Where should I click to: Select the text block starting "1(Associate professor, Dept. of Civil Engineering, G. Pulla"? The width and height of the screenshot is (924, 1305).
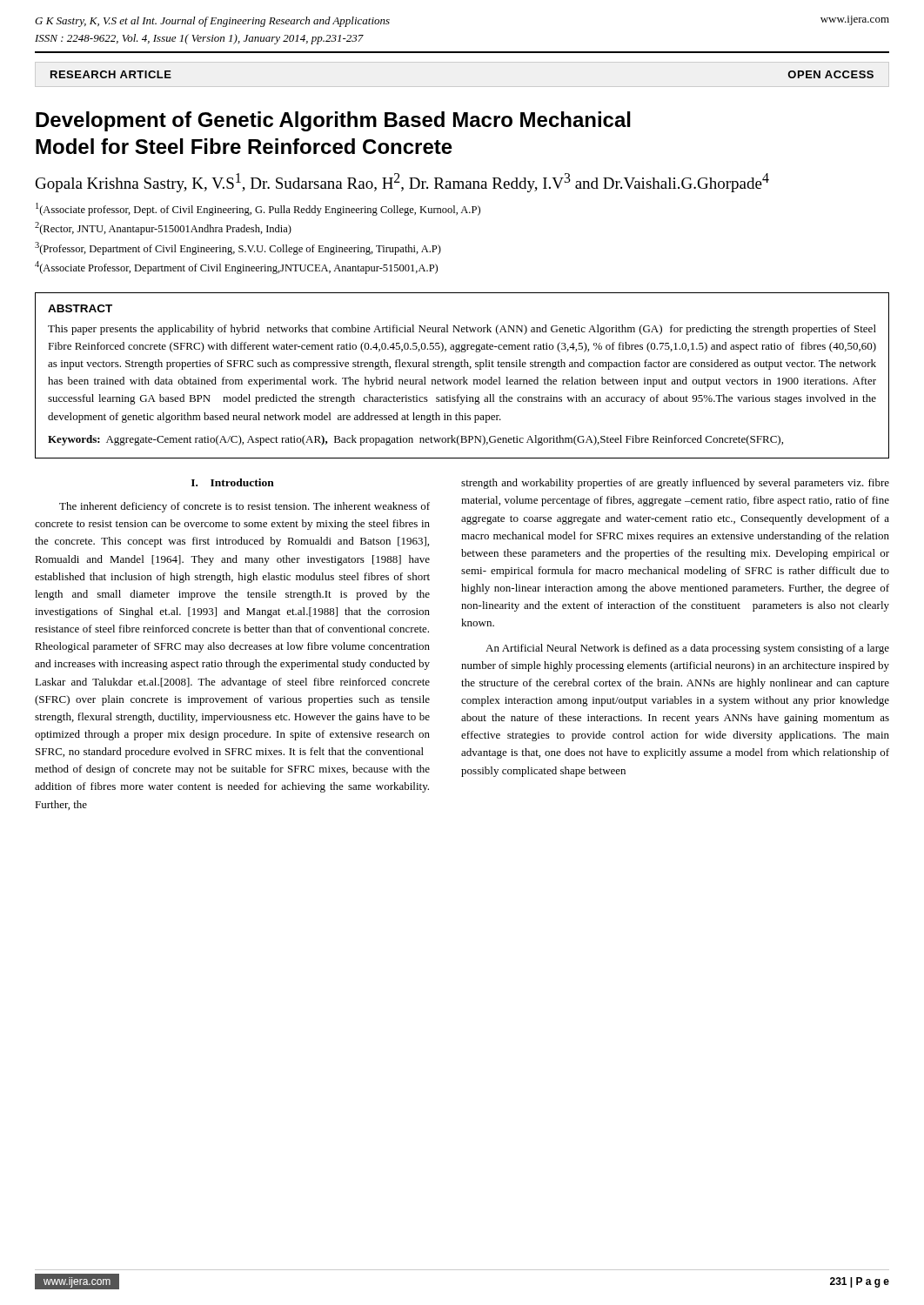click(258, 238)
